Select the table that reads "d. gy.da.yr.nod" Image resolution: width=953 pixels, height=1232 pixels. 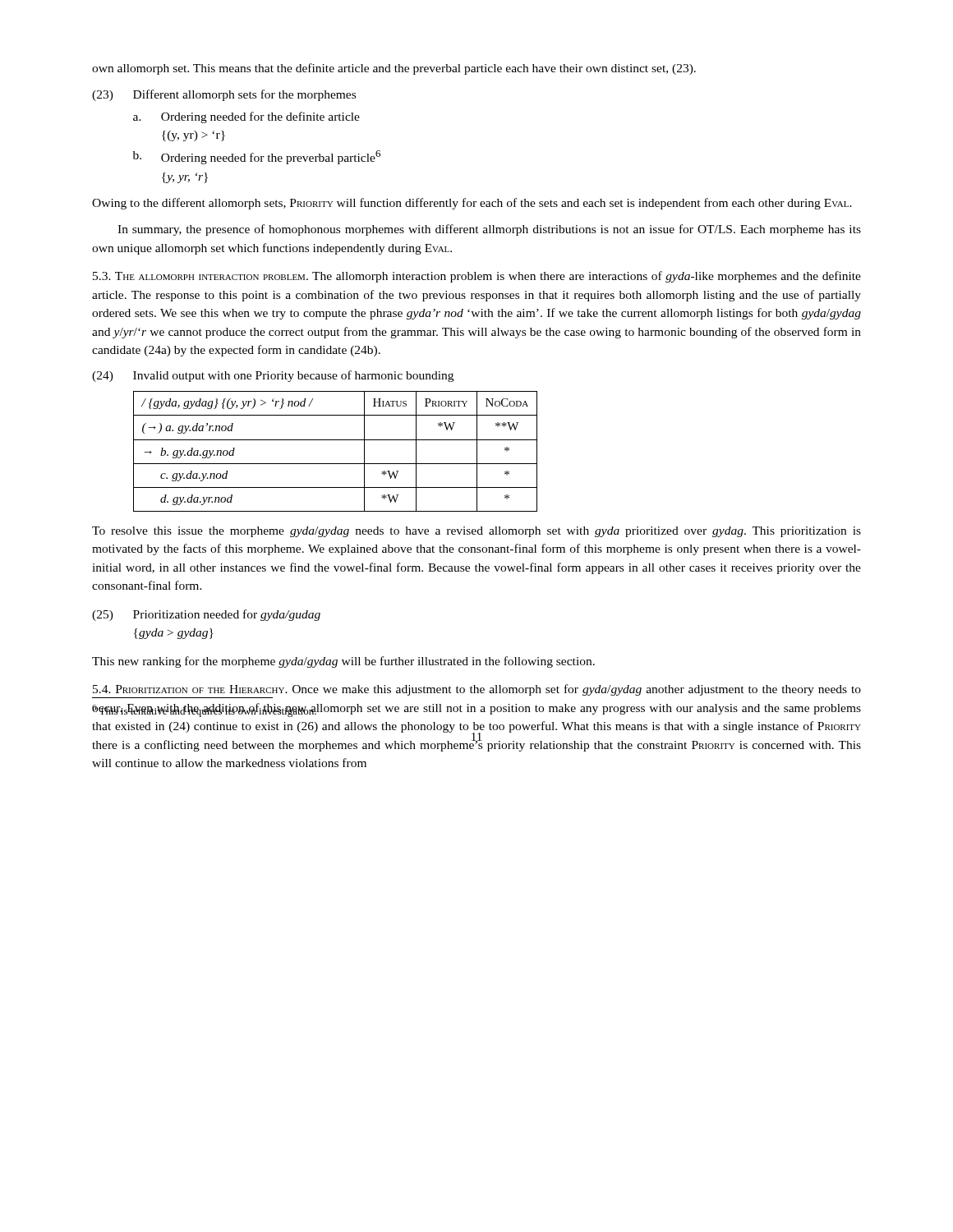(x=497, y=451)
